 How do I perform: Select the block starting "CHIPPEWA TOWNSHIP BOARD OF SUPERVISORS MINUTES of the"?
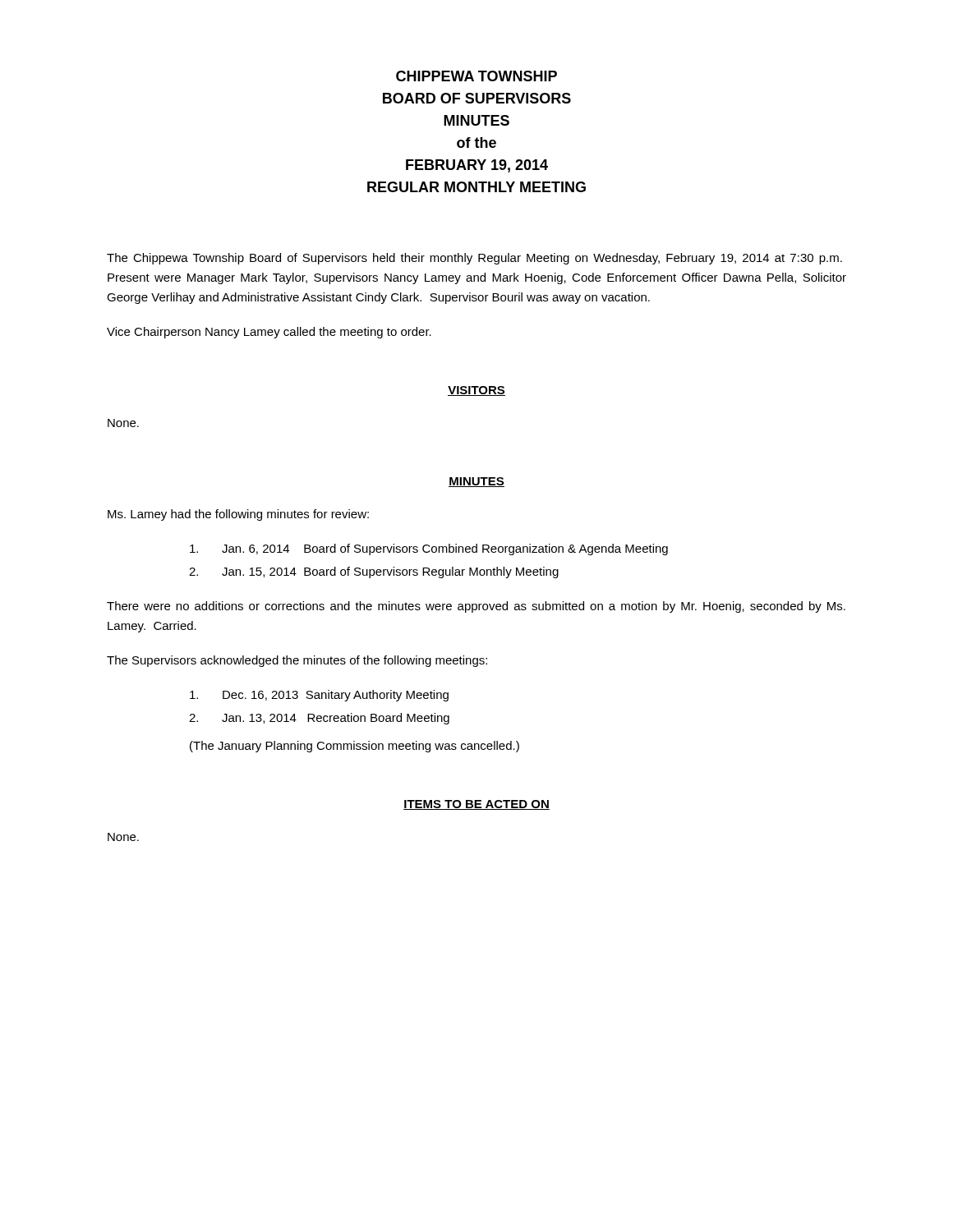(476, 132)
